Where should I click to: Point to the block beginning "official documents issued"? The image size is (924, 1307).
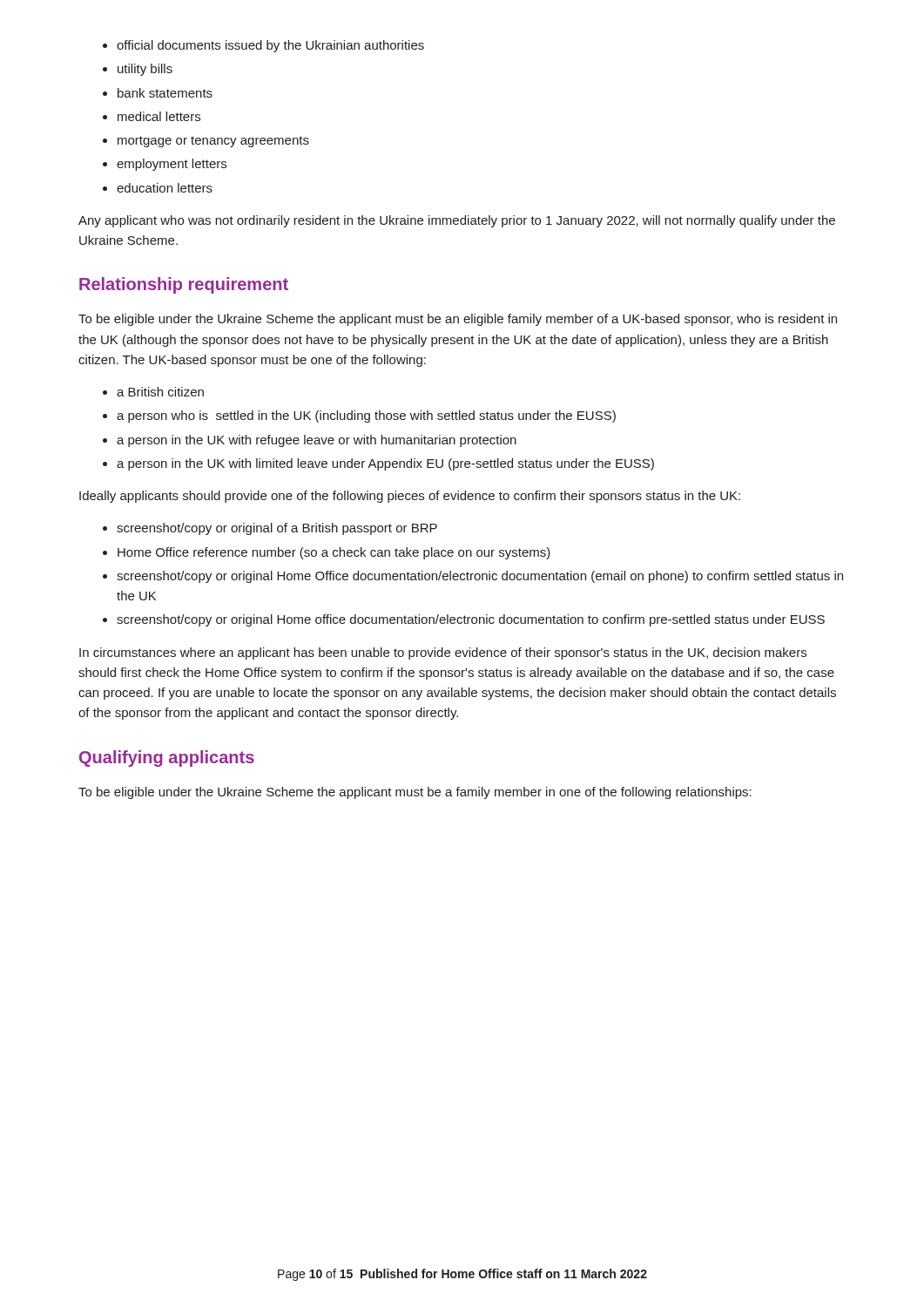pyautogui.click(x=263, y=46)
